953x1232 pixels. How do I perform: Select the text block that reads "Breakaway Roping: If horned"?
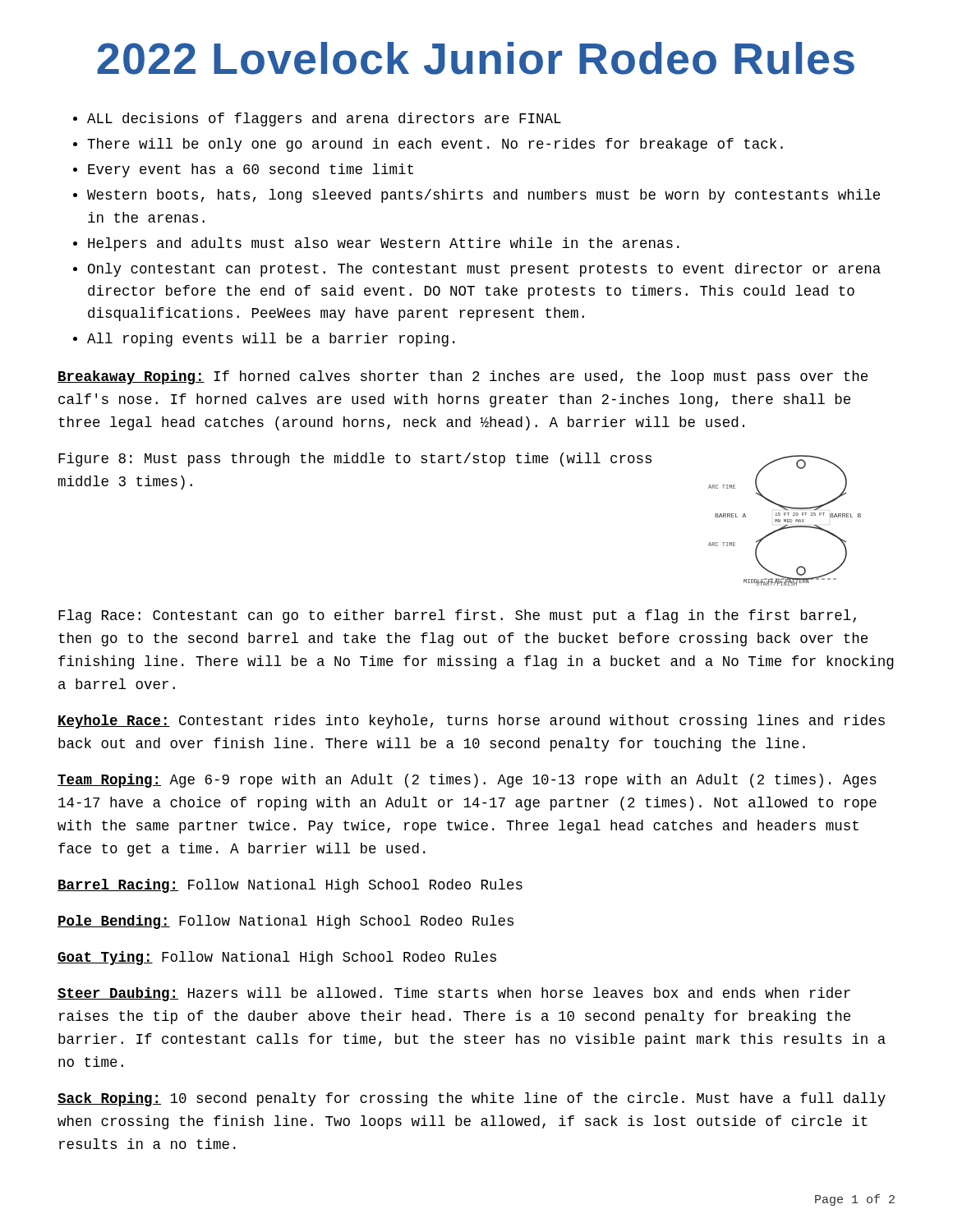[x=463, y=400]
